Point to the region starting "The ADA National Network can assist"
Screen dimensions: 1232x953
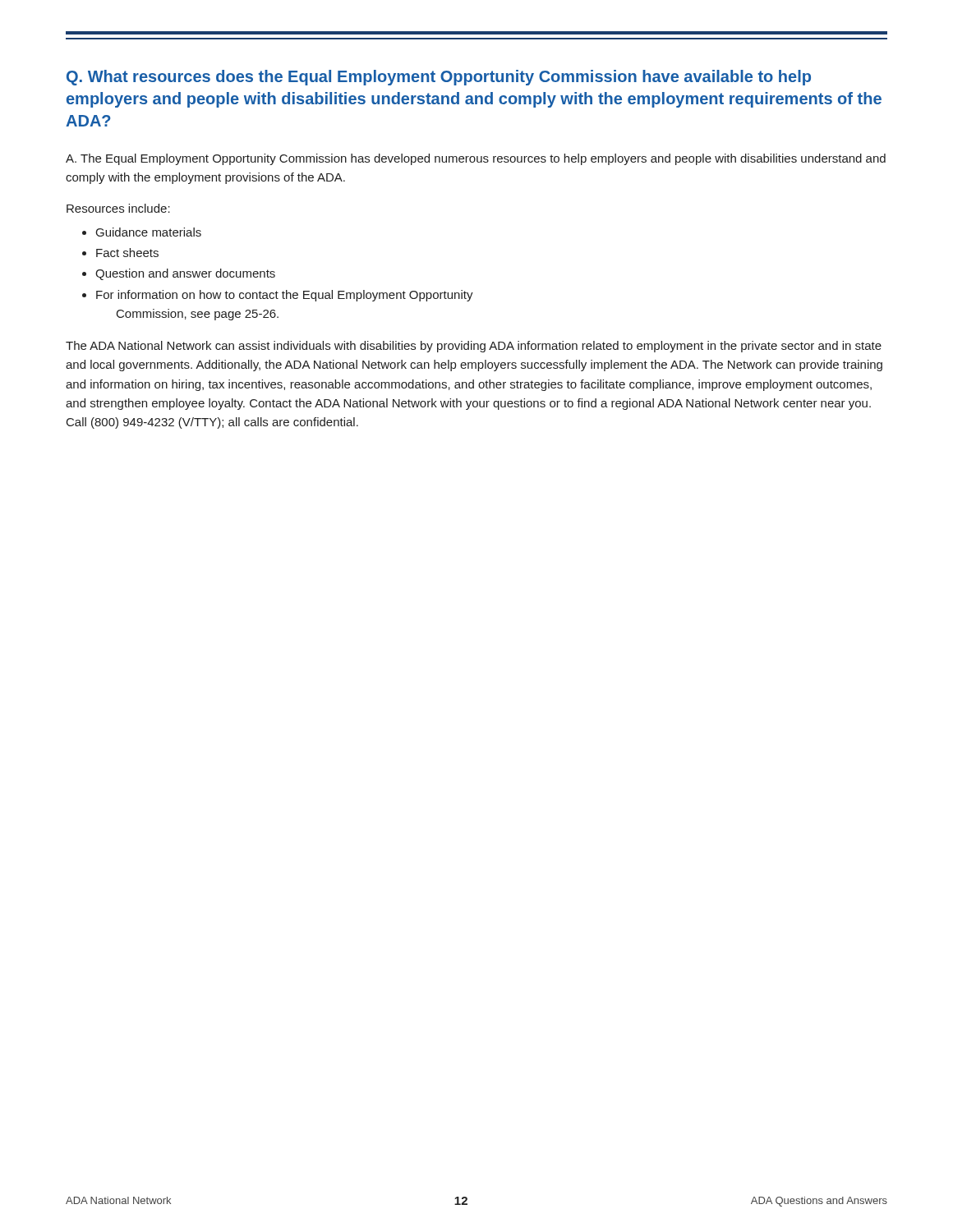click(x=474, y=384)
